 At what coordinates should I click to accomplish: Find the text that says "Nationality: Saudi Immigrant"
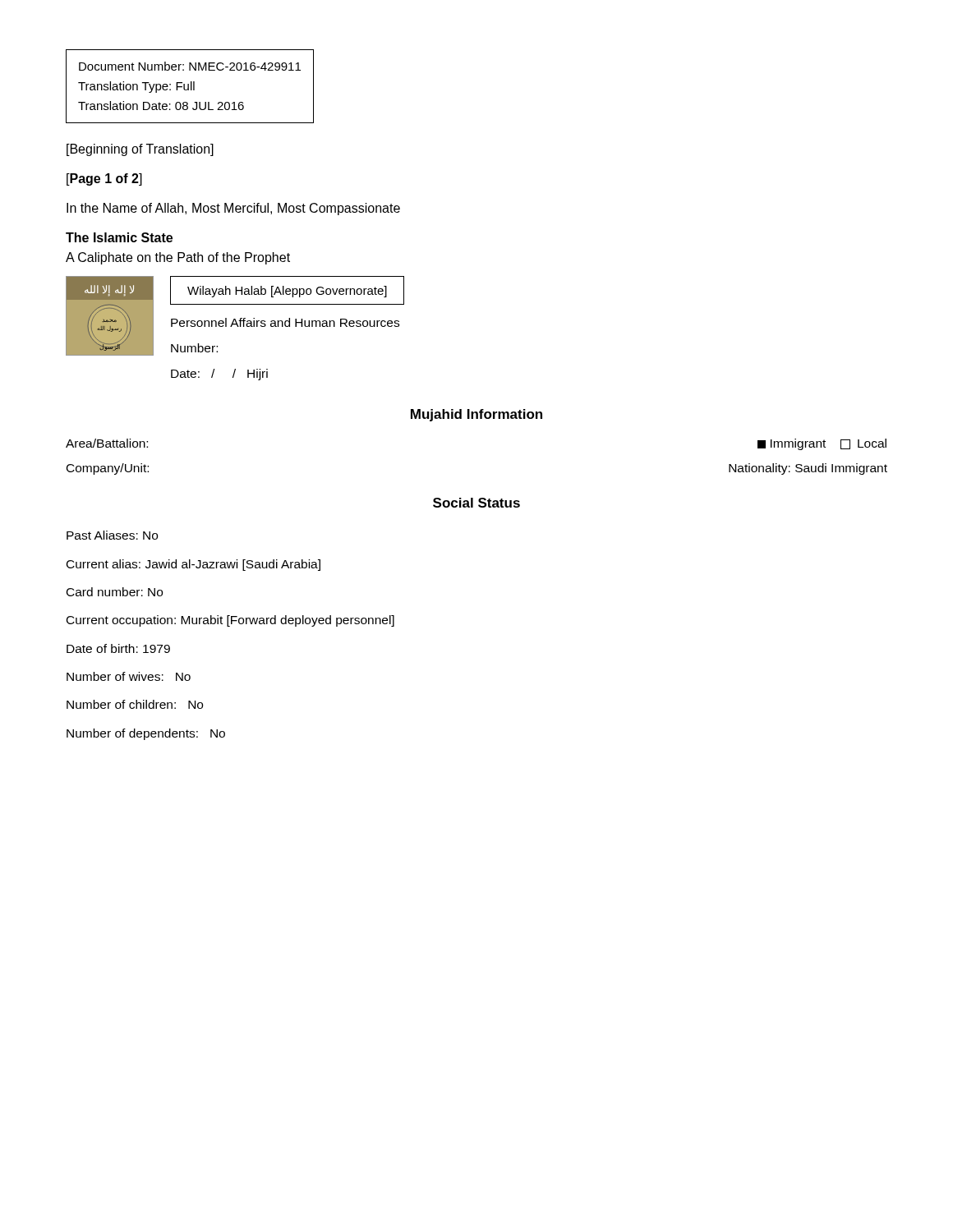808,468
